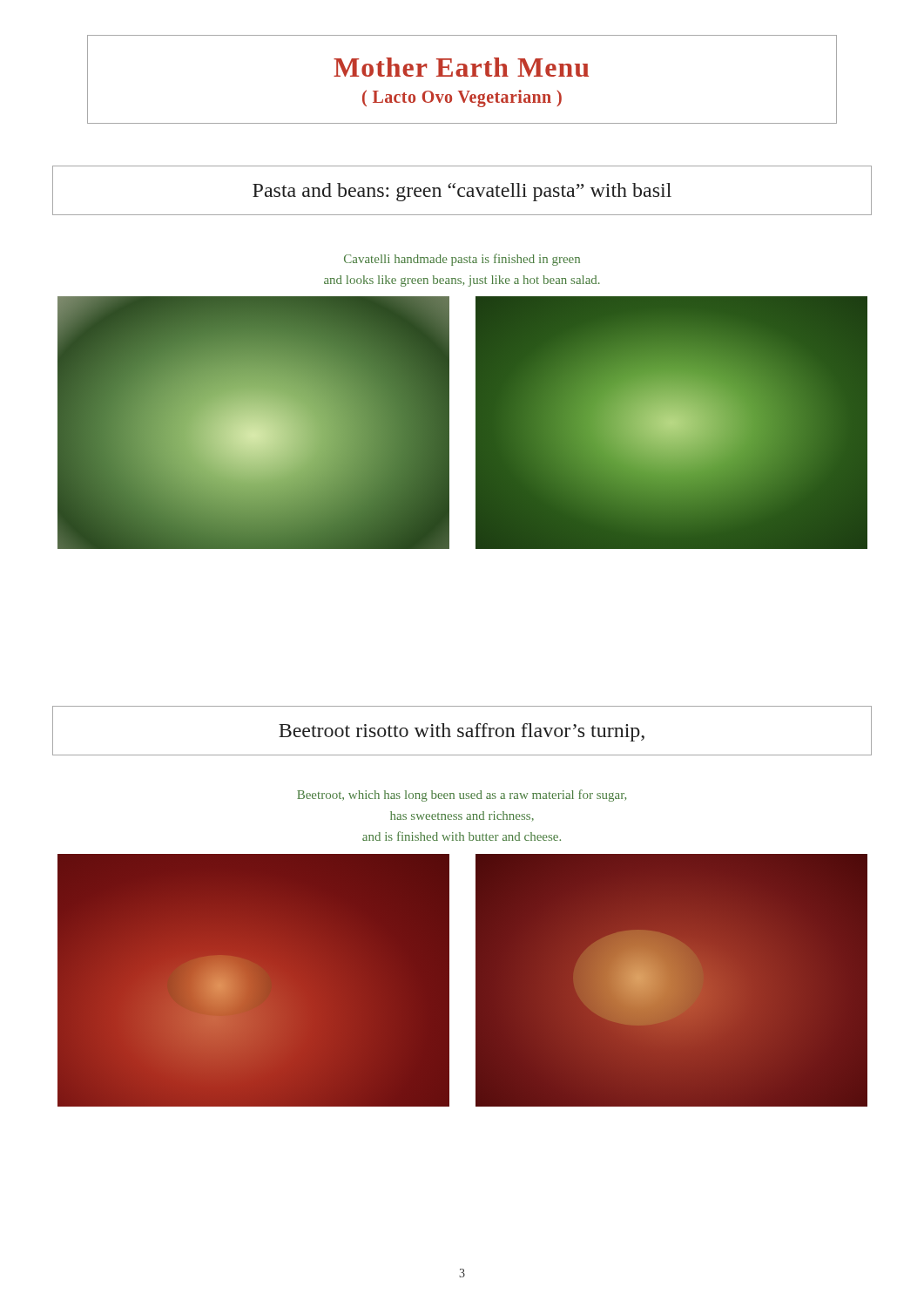
Task: Locate the title with the text "Mother Earth Menu ( Lacto Ovo"
Action: (x=462, y=79)
